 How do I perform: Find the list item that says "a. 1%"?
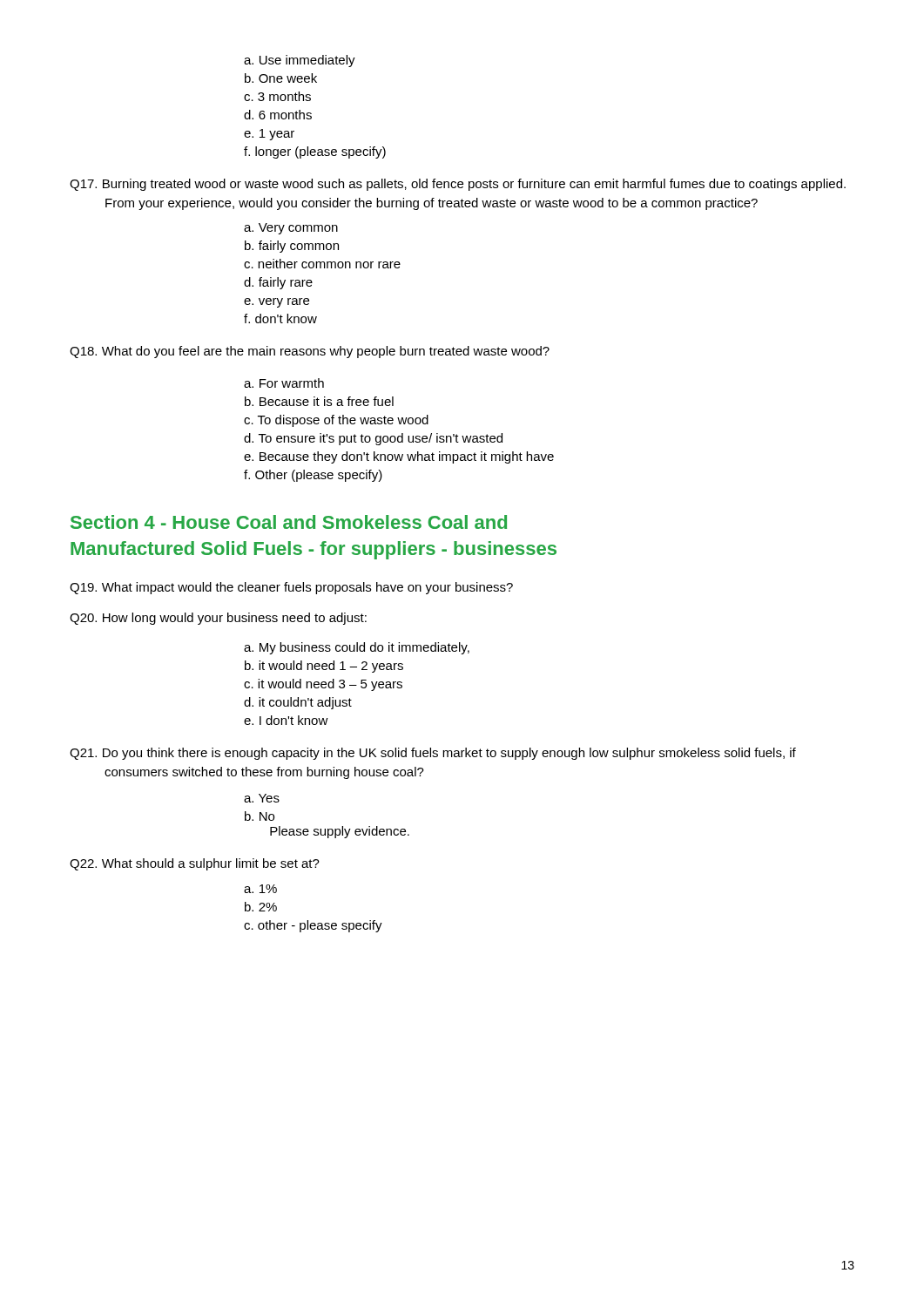click(x=260, y=889)
